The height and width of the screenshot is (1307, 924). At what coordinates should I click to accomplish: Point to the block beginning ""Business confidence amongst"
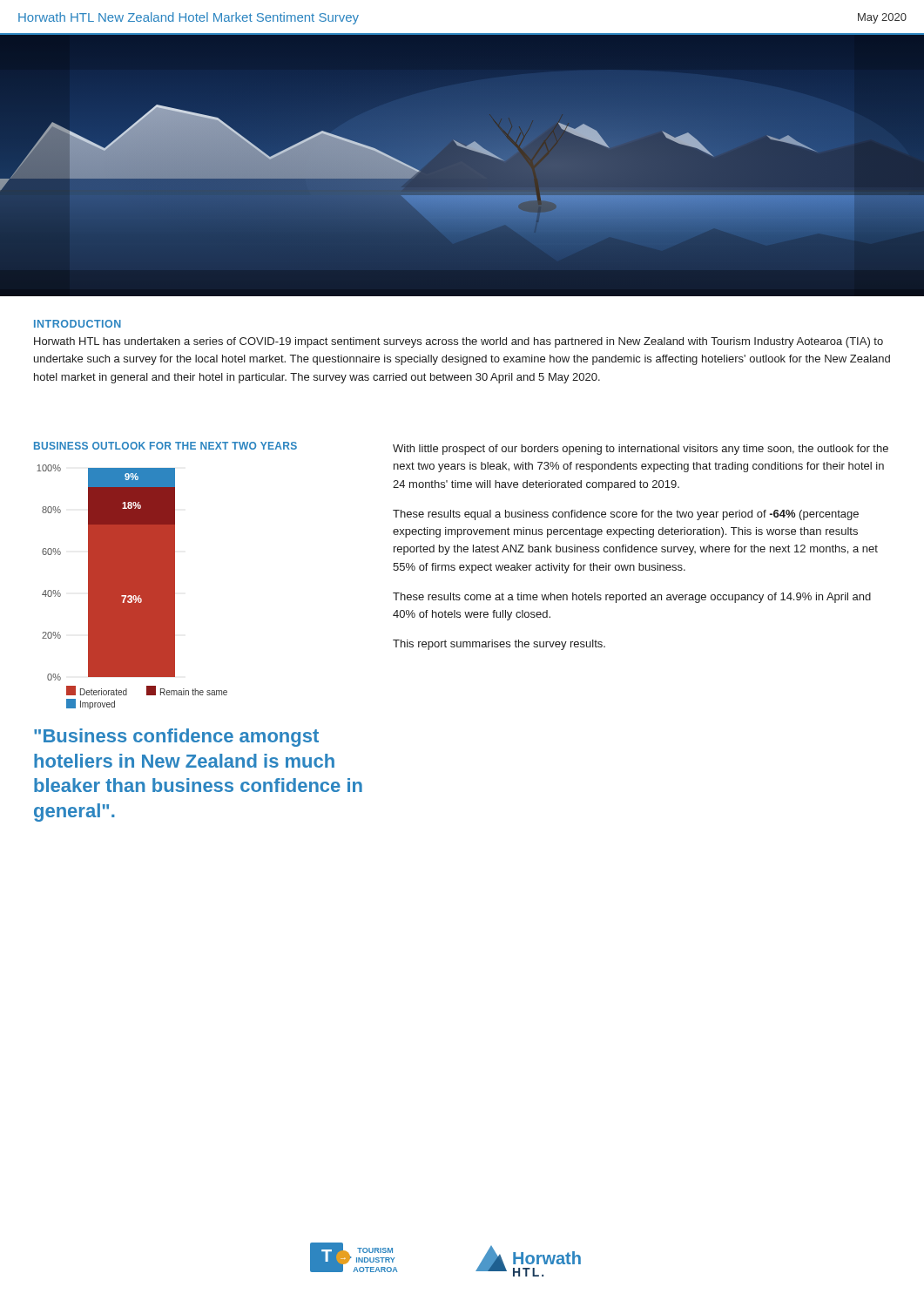tap(201, 774)
